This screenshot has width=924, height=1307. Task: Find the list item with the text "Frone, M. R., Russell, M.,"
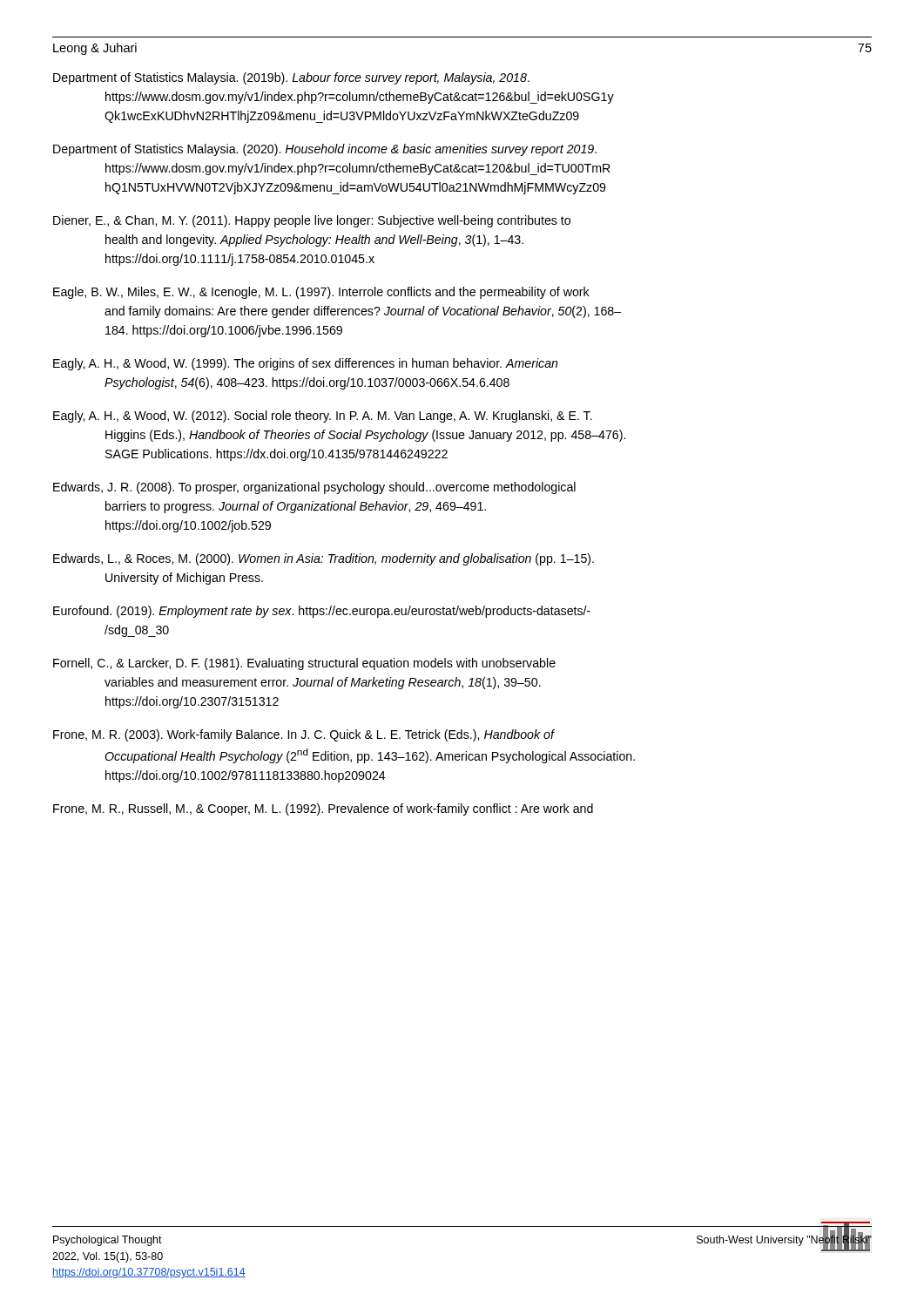pos(462,808)
